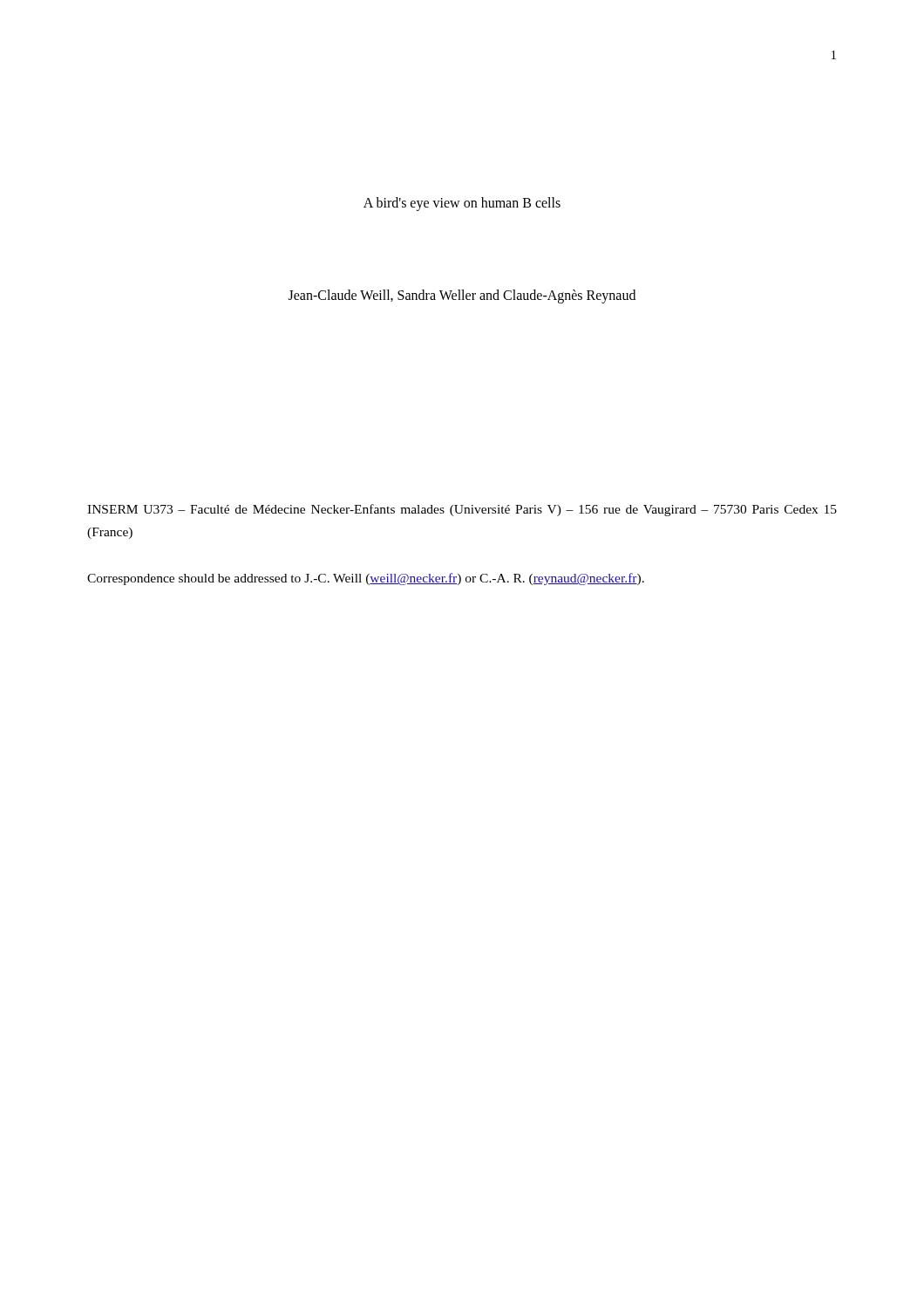The width and height of the screenshot is (924, 1308).
Task: Select the text block with the text "Correspondence should be addressed"
Action: pos(366,578)
